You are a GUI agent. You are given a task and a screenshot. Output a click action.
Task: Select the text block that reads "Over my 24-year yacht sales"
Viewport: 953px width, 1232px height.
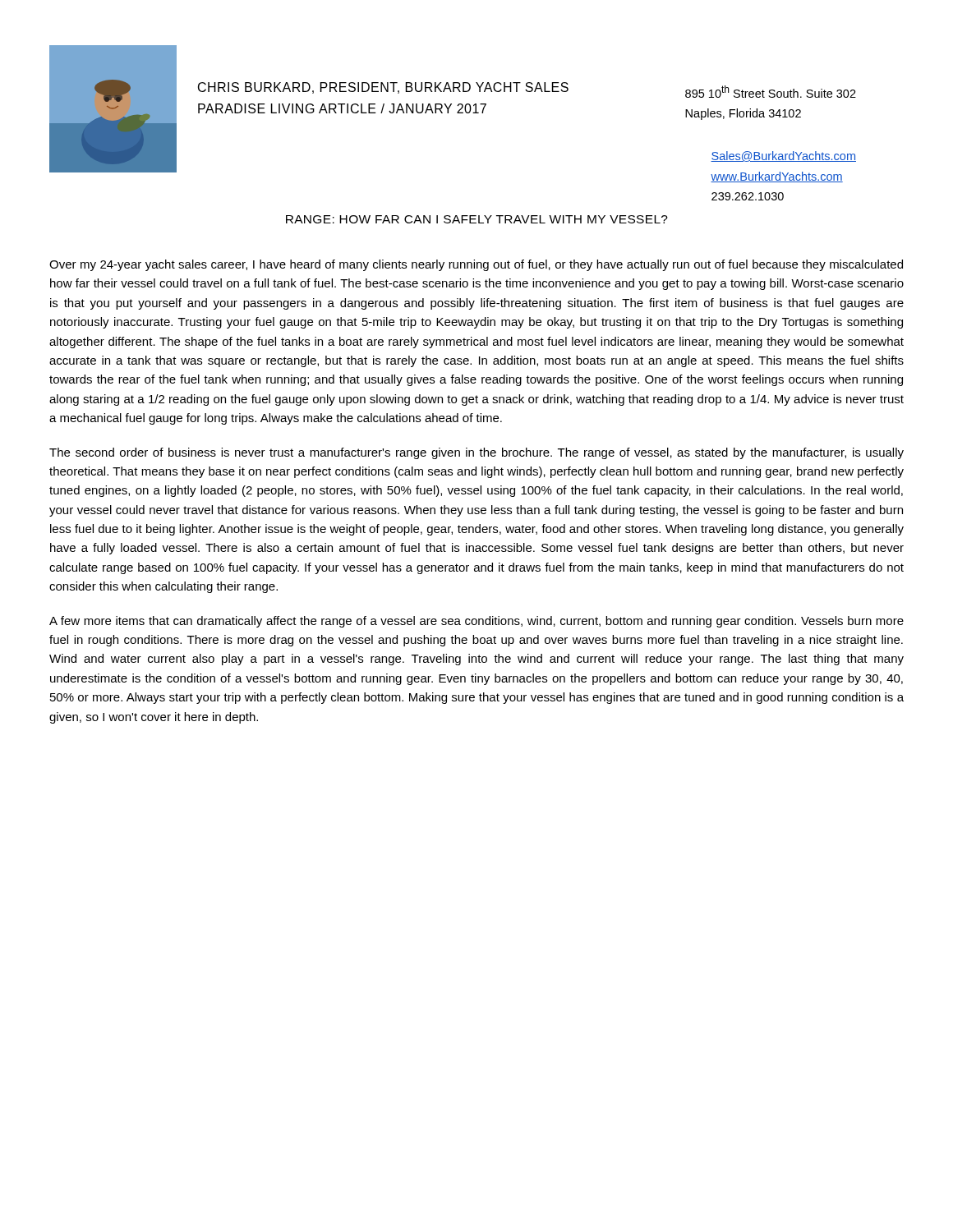(476, 341)
